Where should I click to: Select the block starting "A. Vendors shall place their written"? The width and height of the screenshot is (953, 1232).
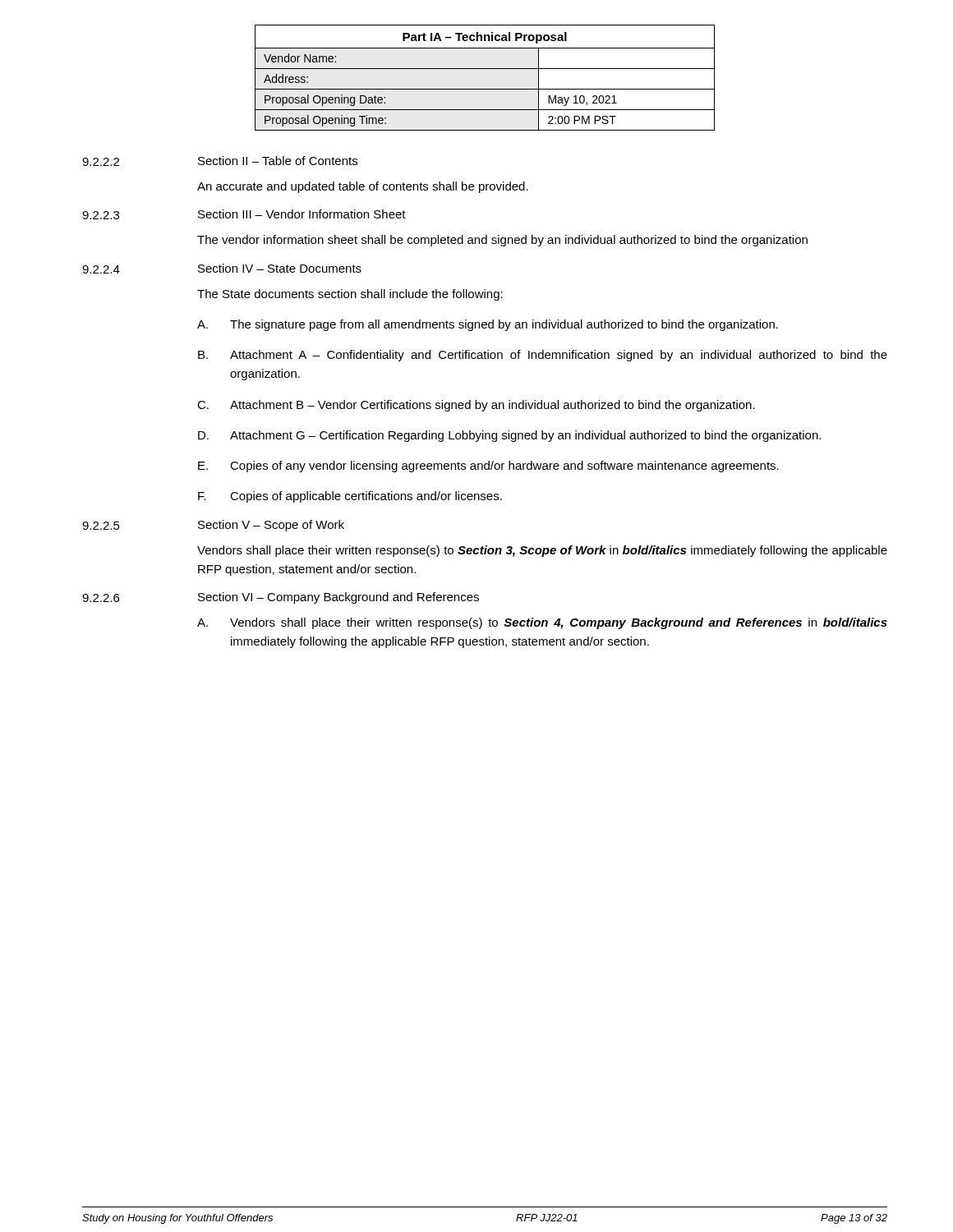coord(485,632)
